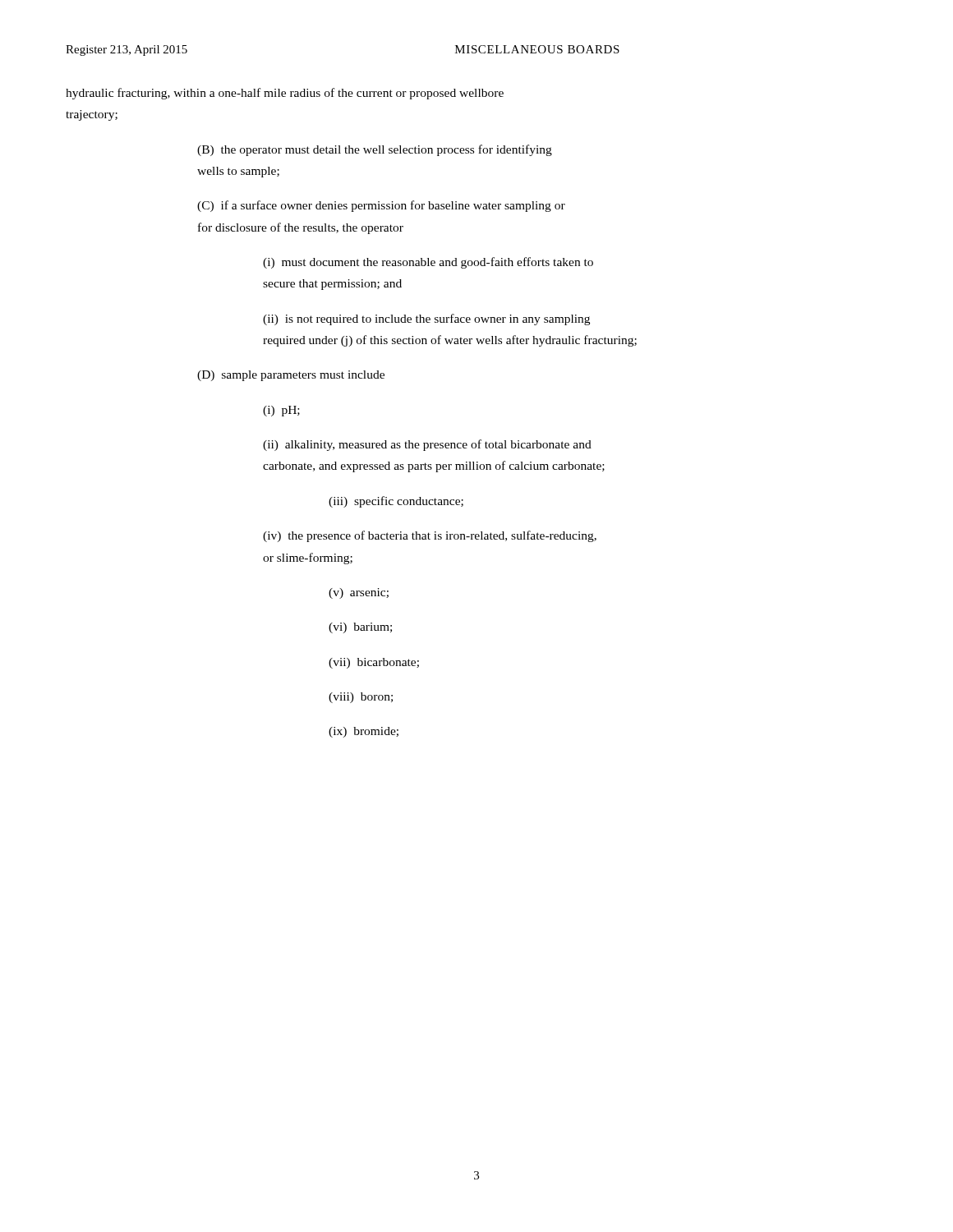Viewport: 953px width, 1232px height.
Task: Point to the region starting "(iv) the presence of bacteria that"
Action: (x=430, y=546)
